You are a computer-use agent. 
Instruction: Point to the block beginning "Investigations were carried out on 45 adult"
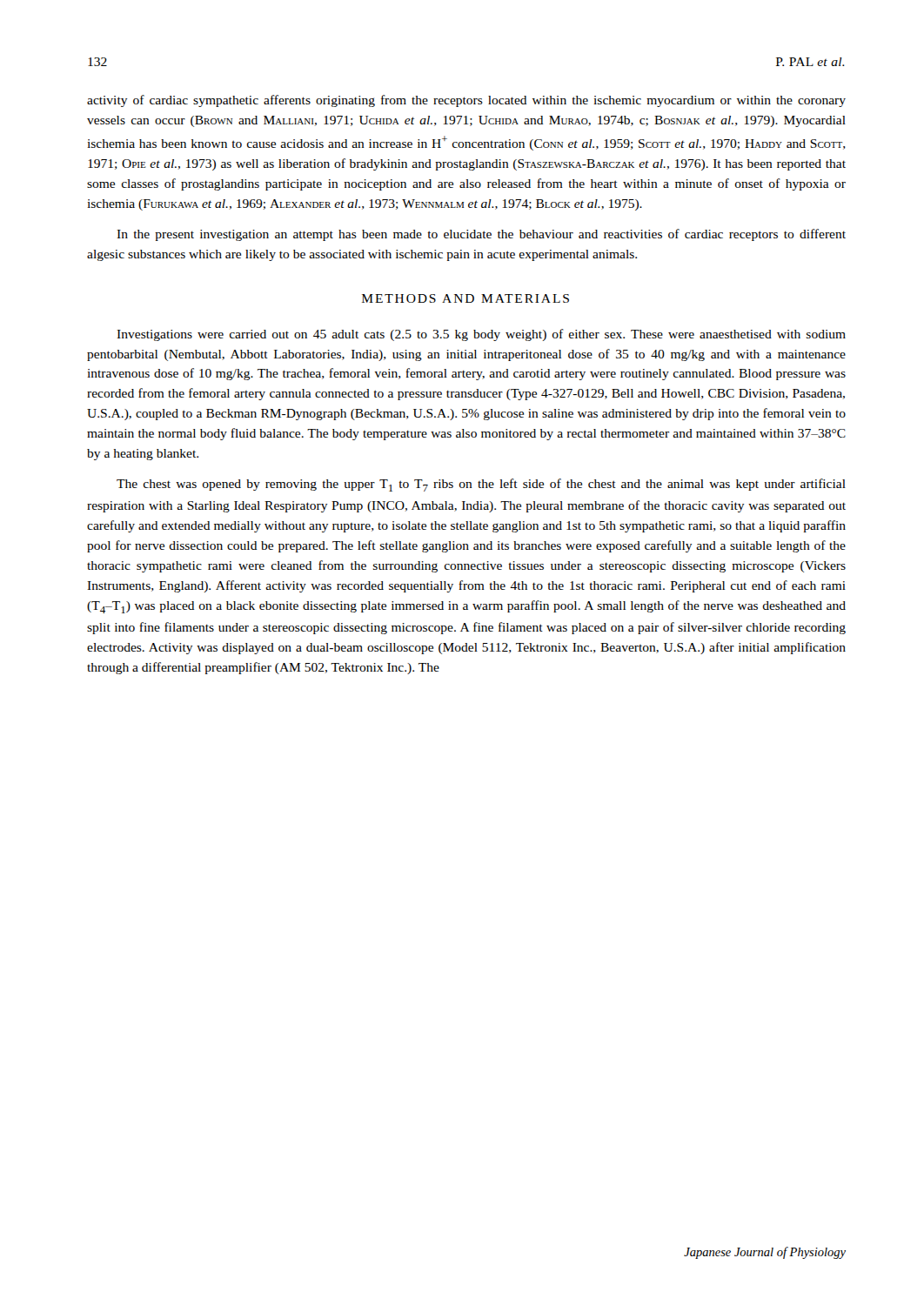pyautogui.click(x=466, y=394)
